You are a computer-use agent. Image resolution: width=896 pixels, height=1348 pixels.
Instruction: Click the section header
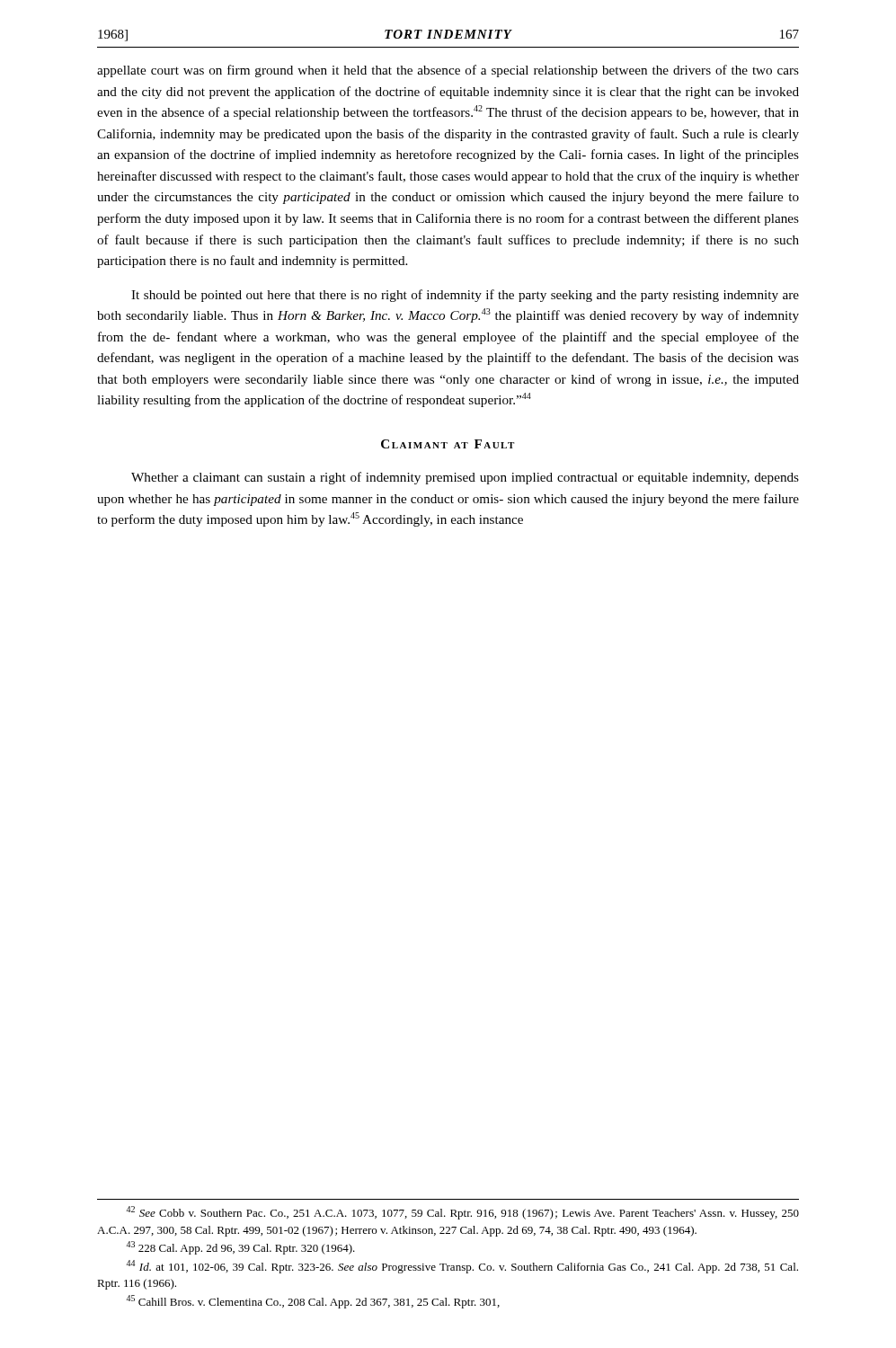(448, 443)
